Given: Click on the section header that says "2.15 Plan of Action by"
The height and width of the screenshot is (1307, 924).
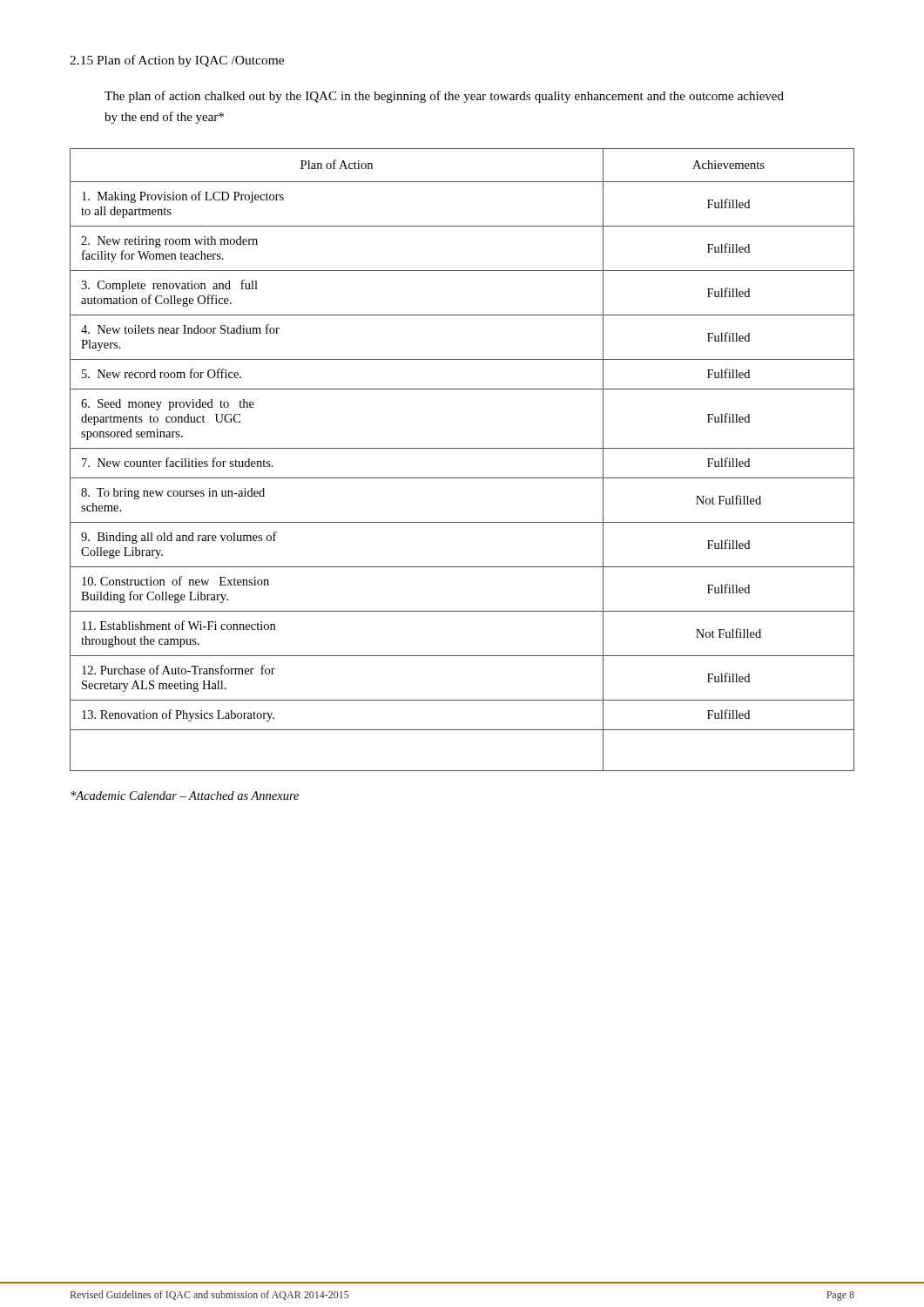Looking at the screenshot, I should point(177,60).
